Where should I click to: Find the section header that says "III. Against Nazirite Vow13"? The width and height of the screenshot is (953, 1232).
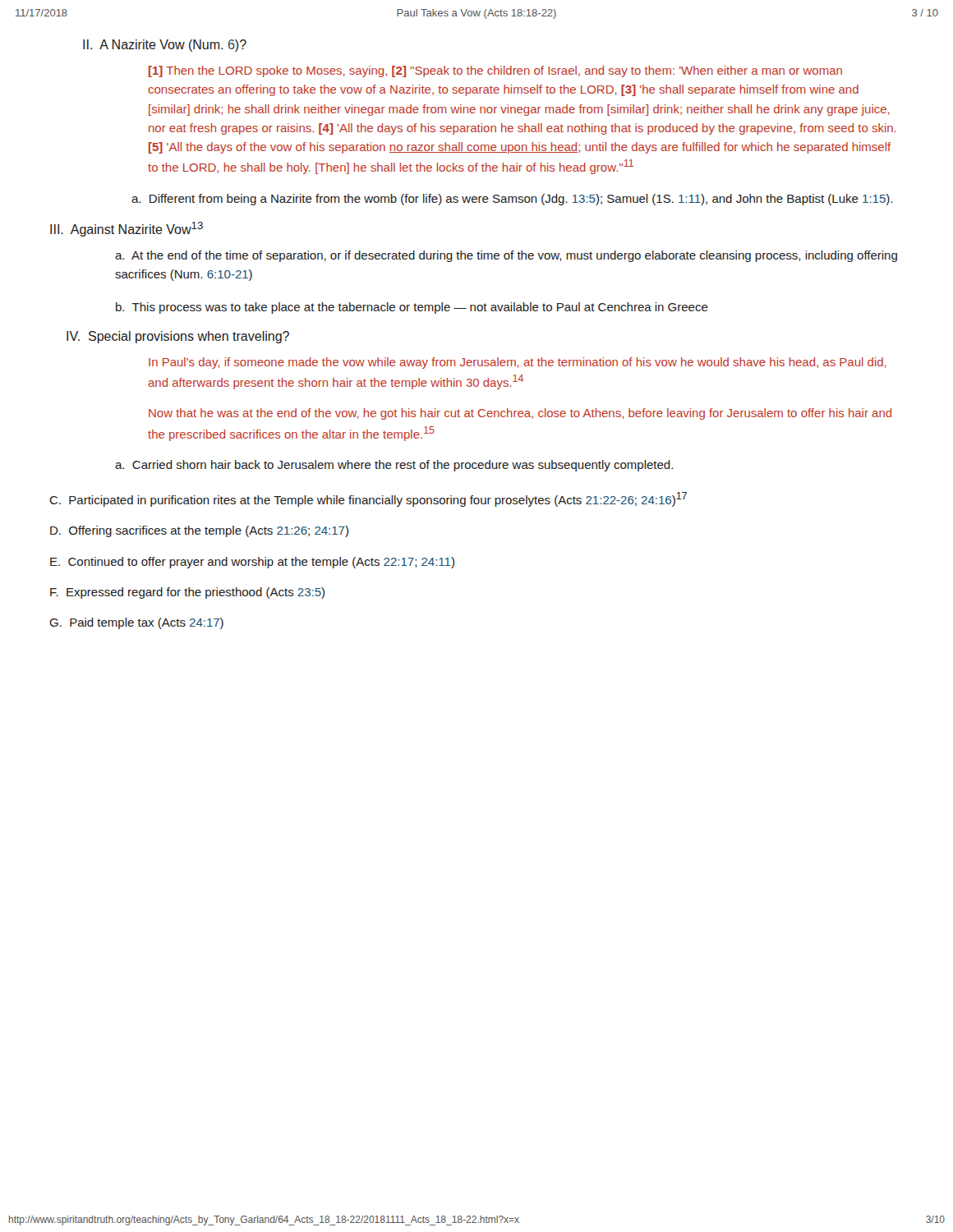coord(126,228)
